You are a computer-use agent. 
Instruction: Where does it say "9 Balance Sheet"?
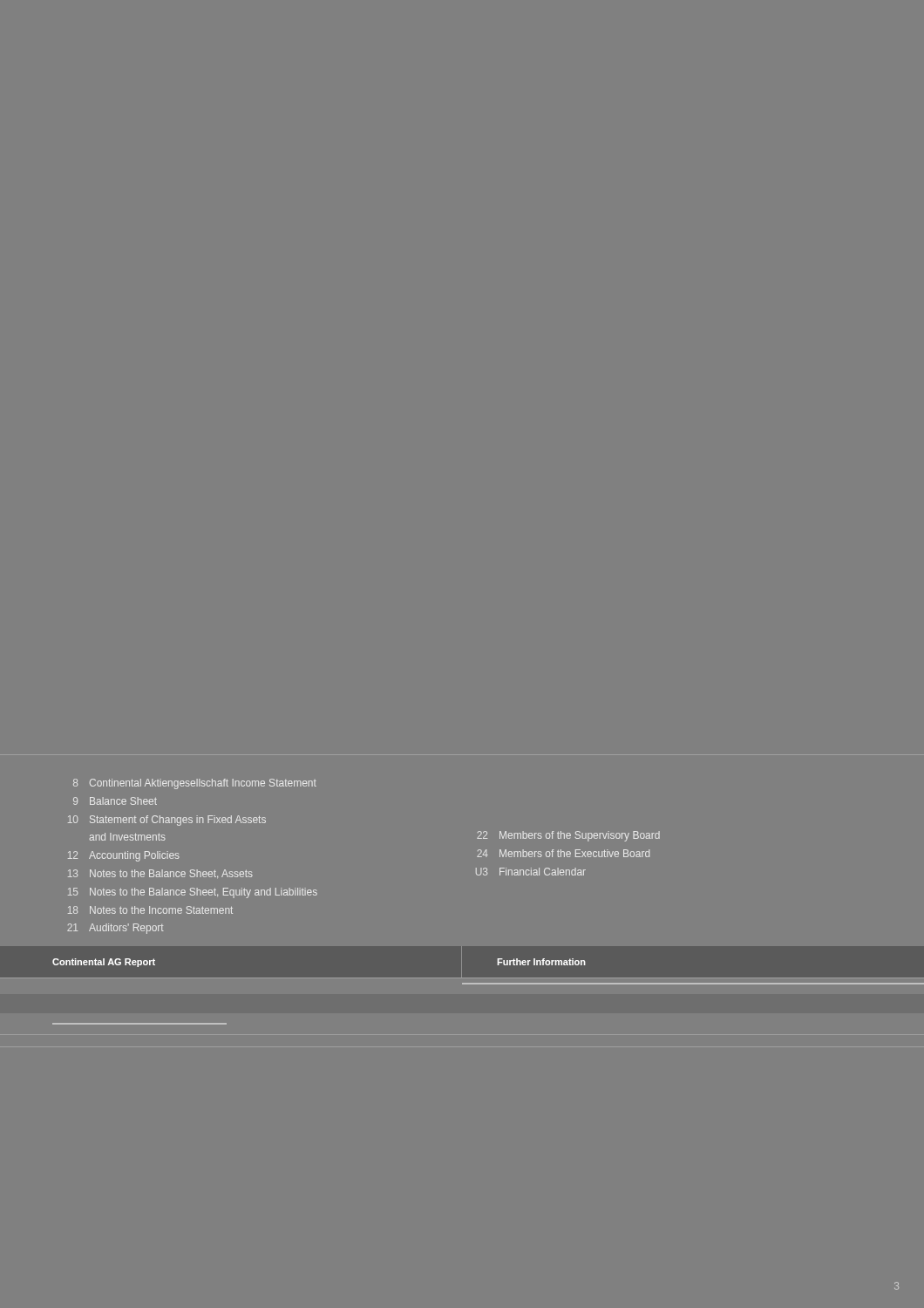click(105, 802)
